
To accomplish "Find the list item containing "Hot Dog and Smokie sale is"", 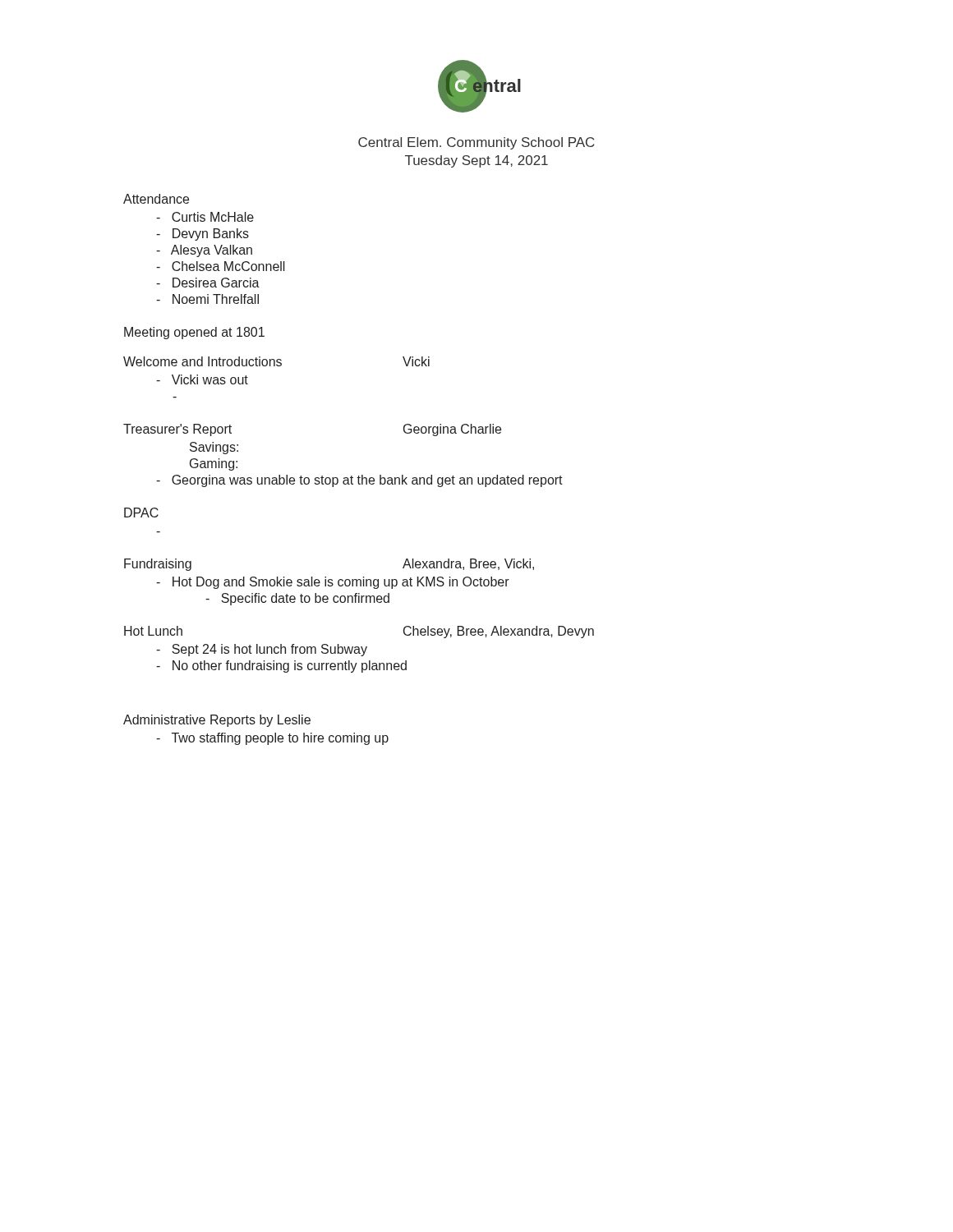I will (x=333, y=582).
